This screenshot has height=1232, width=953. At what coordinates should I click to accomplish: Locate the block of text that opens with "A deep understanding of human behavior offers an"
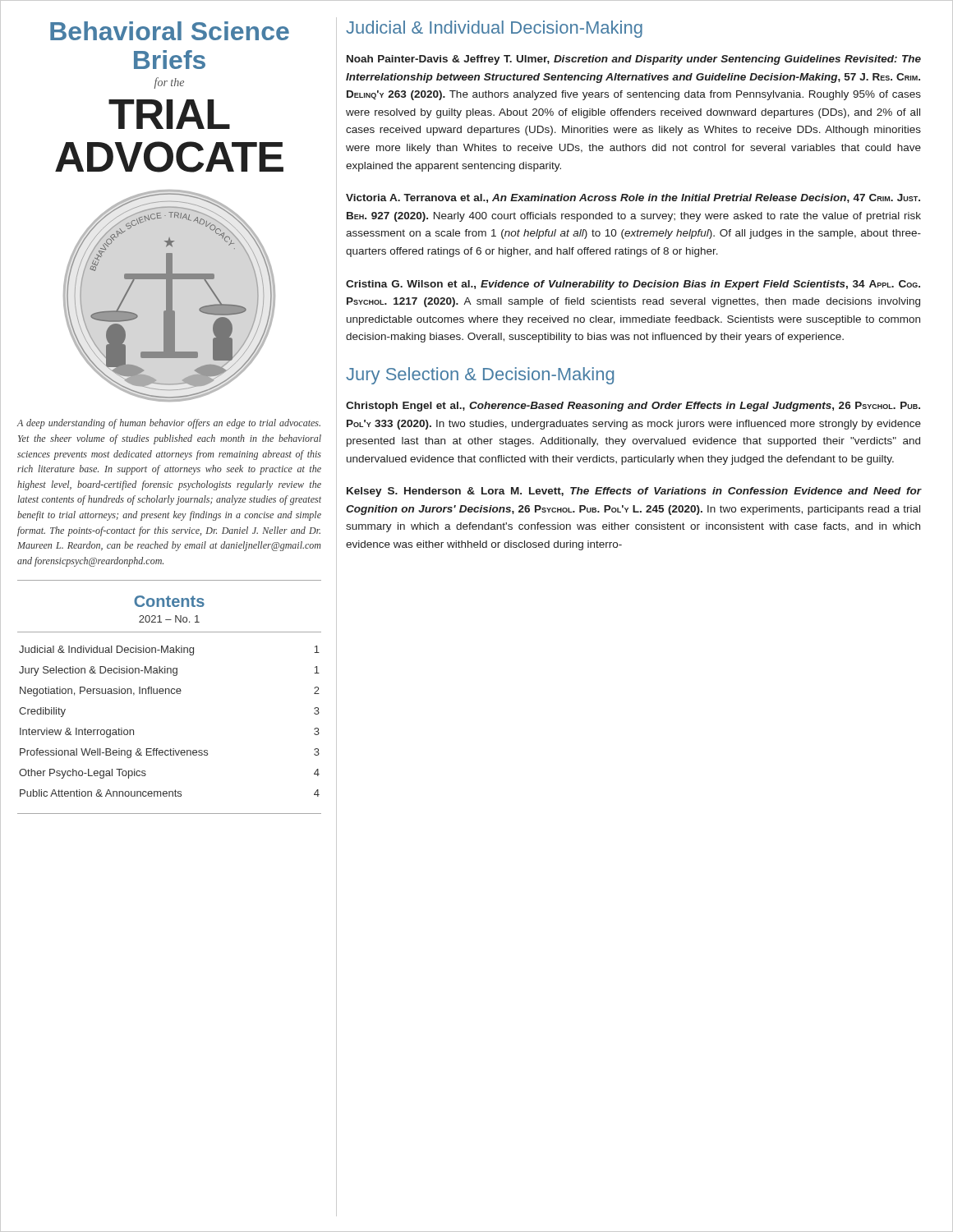coord(169,492)
